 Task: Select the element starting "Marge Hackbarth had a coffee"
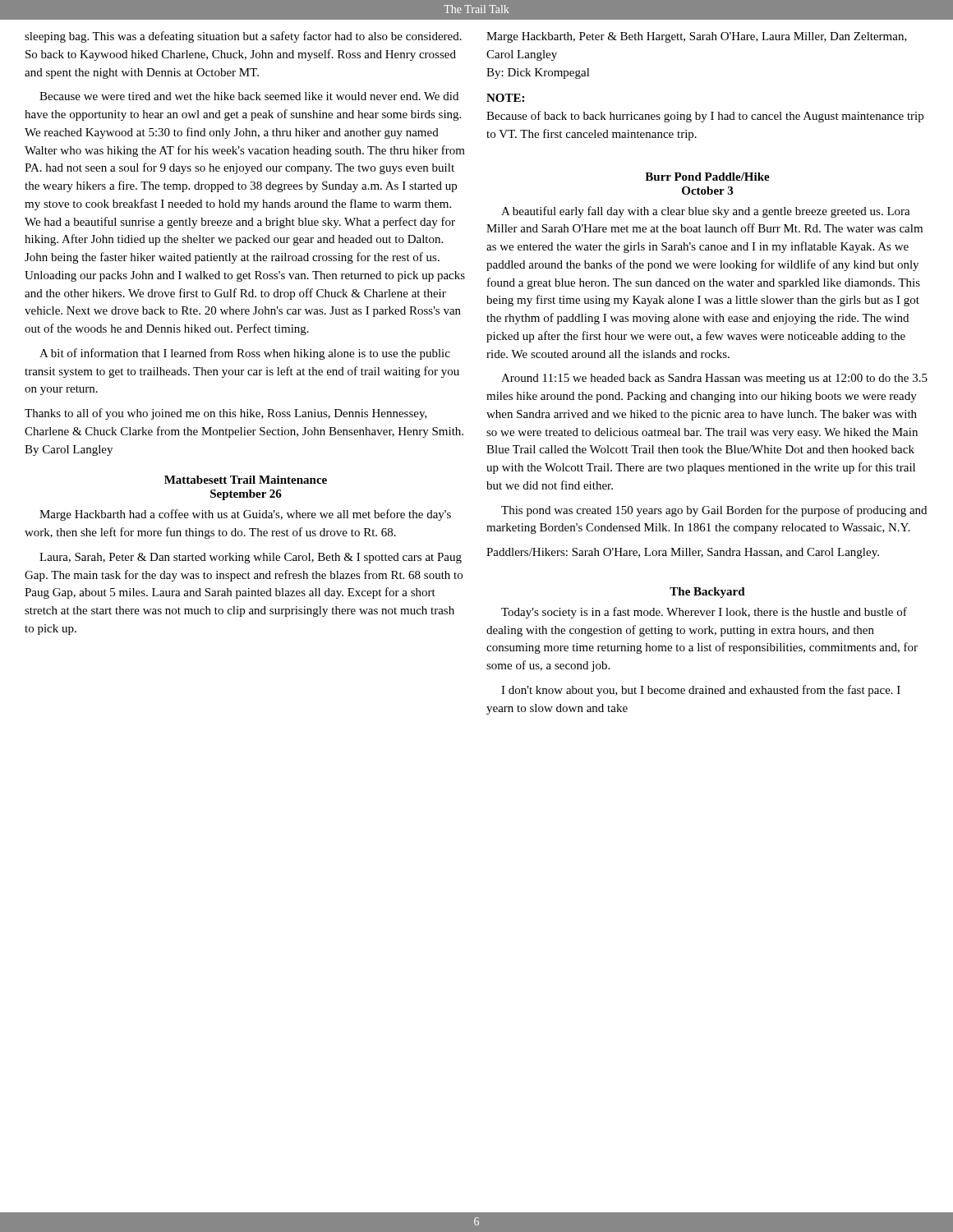pyautogui.click(x=246, y=524)
